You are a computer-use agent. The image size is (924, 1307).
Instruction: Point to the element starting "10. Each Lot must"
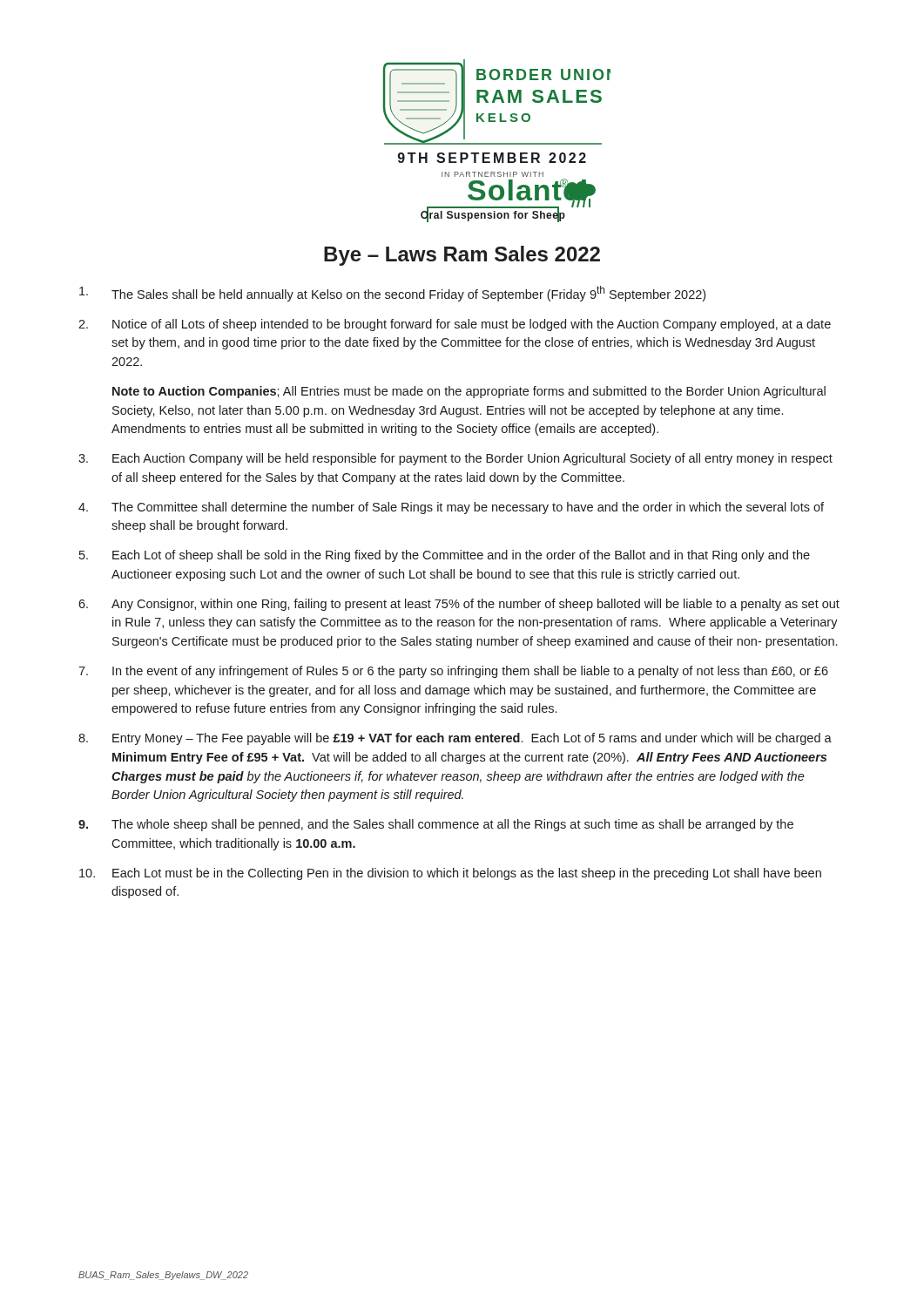click(462, 883)
